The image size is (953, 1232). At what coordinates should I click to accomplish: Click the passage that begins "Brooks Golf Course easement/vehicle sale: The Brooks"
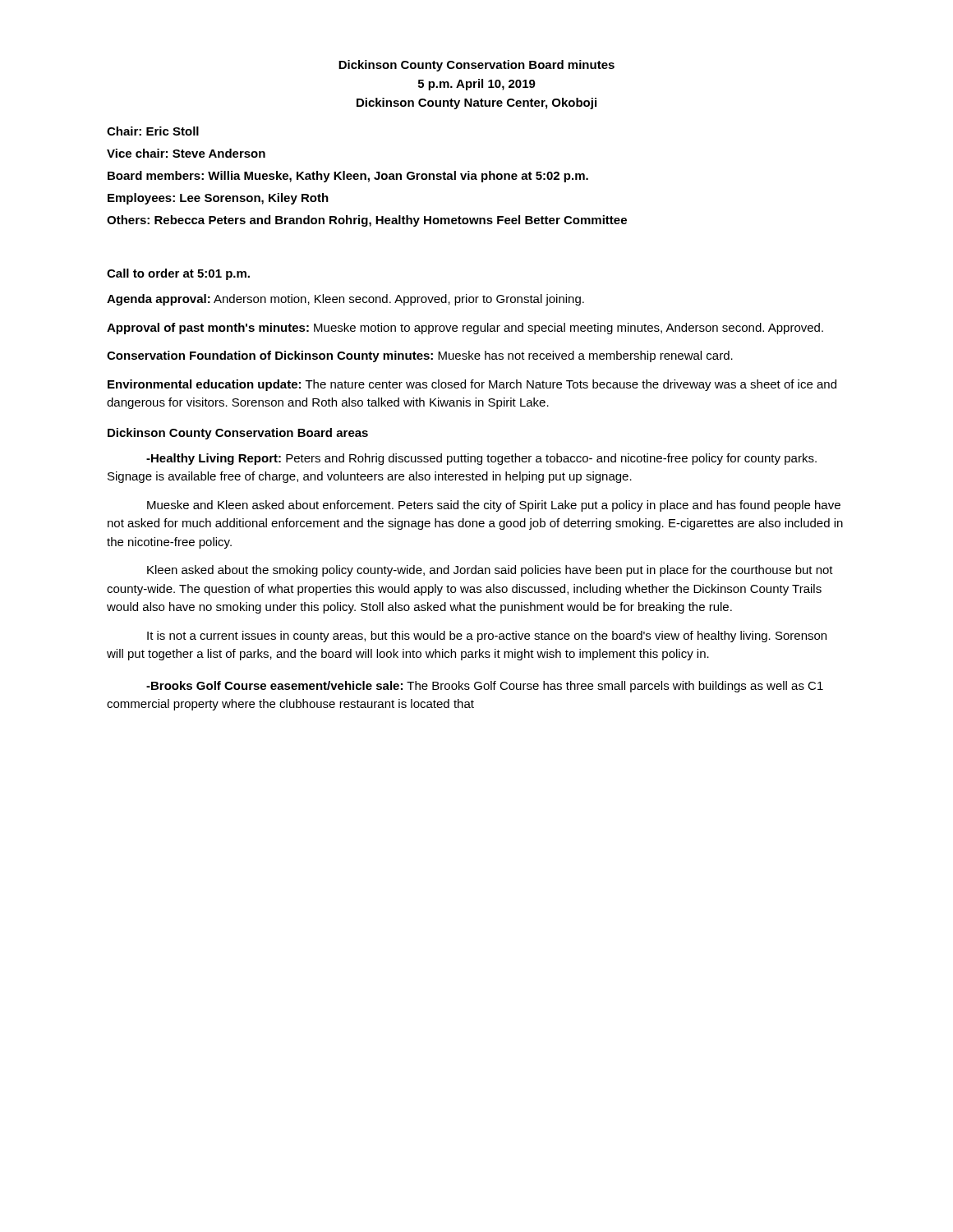pyautogui.click(x=465, y=694)
